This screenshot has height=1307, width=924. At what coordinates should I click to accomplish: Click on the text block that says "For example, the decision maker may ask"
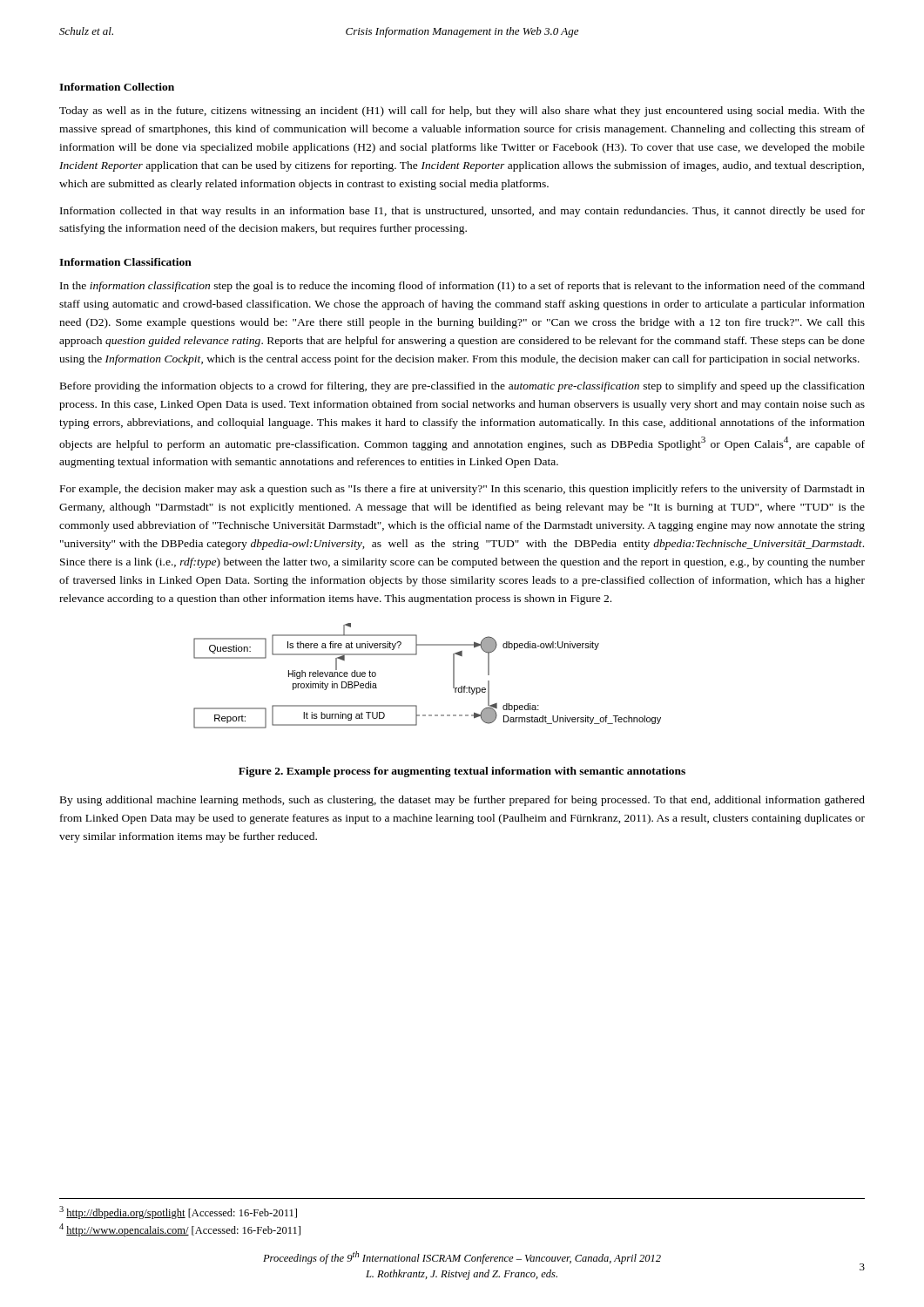pos(462,544)
